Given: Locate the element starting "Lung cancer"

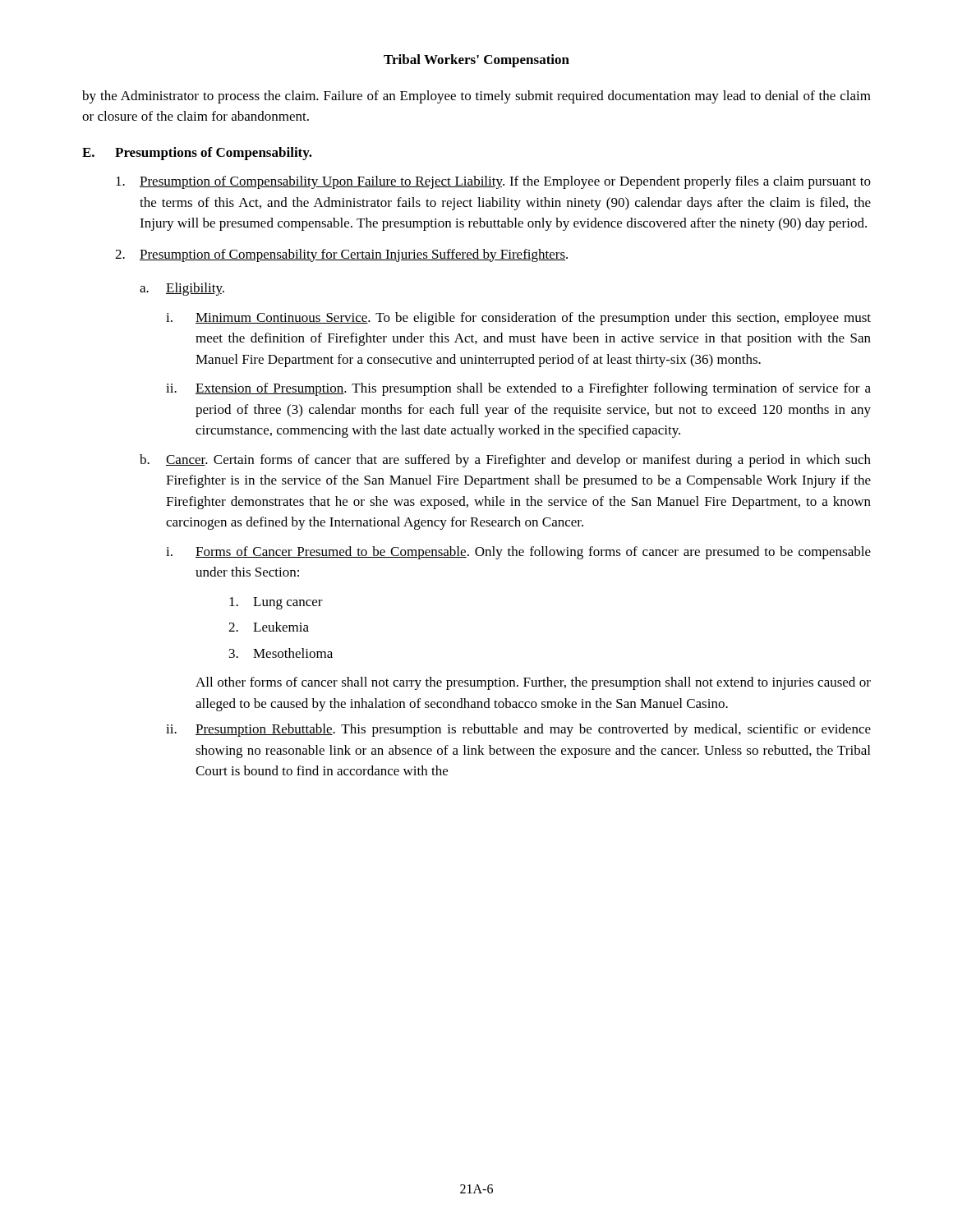Looking at the screenshot, I should point(276,603).
